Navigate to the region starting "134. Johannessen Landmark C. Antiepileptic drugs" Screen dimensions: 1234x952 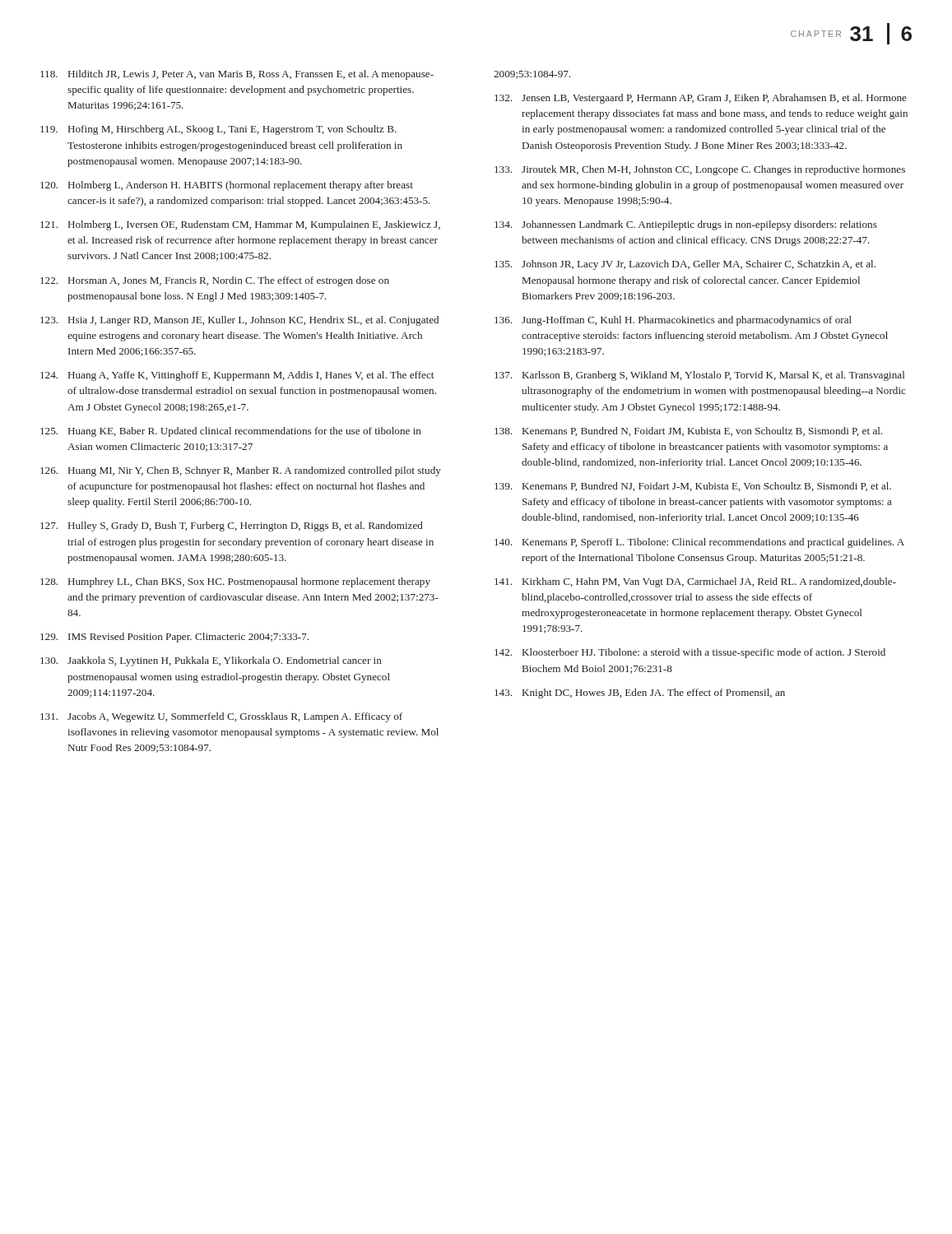click(x=703, y=232)
